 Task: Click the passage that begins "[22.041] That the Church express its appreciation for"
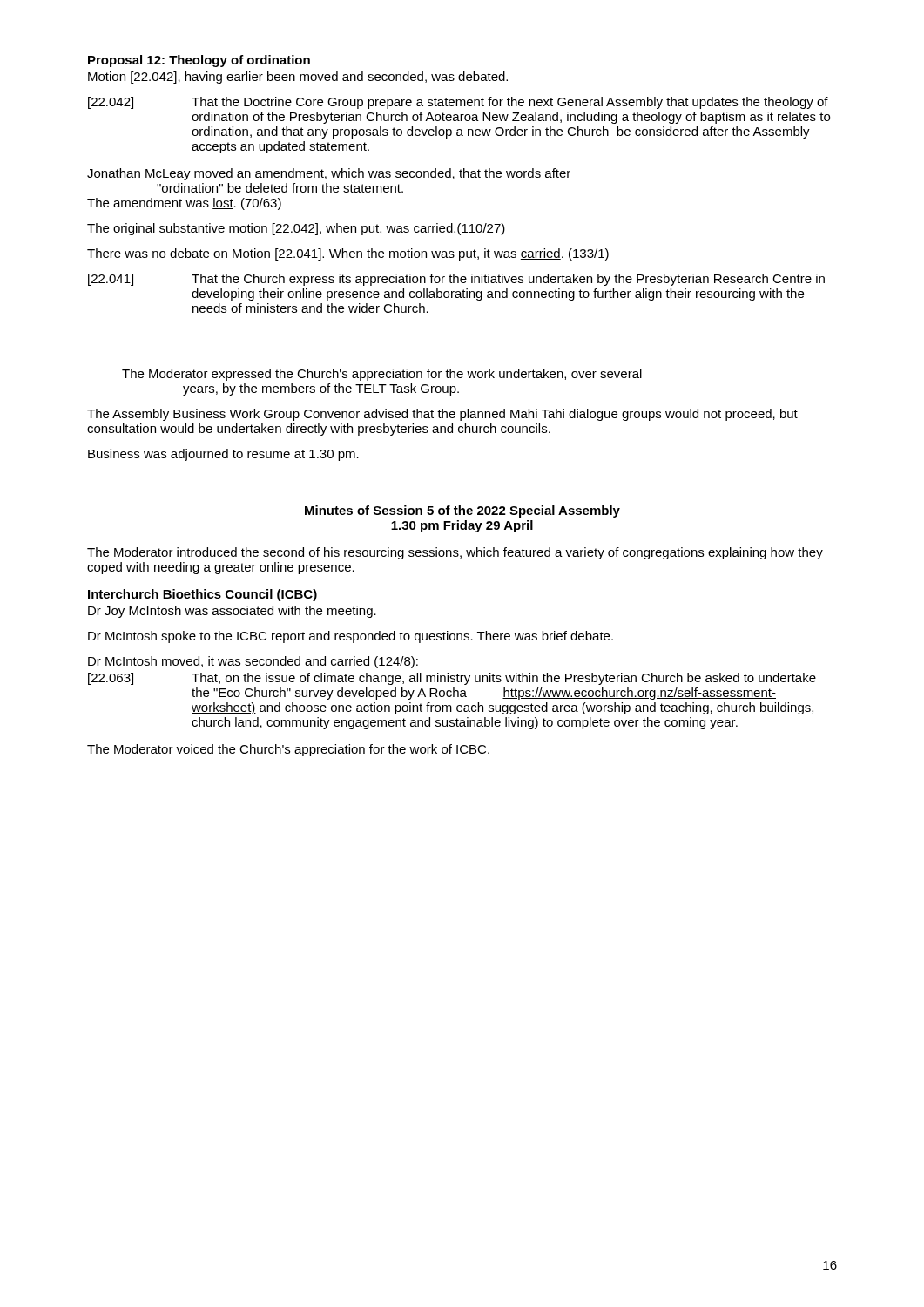click(462, 293)
